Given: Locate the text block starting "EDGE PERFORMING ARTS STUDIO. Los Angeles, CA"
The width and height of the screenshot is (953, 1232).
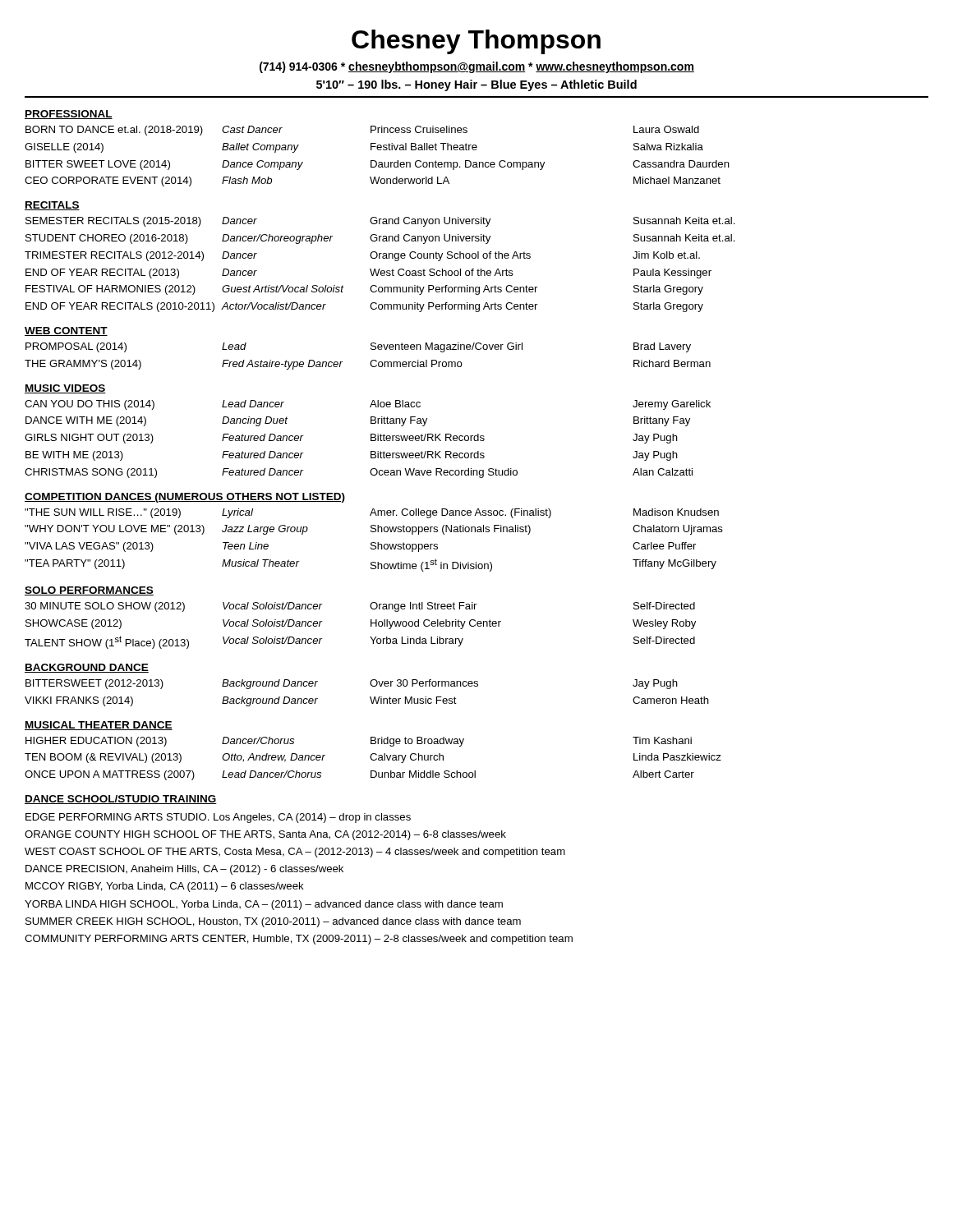Looking at the screenshot, I should 299,877.
